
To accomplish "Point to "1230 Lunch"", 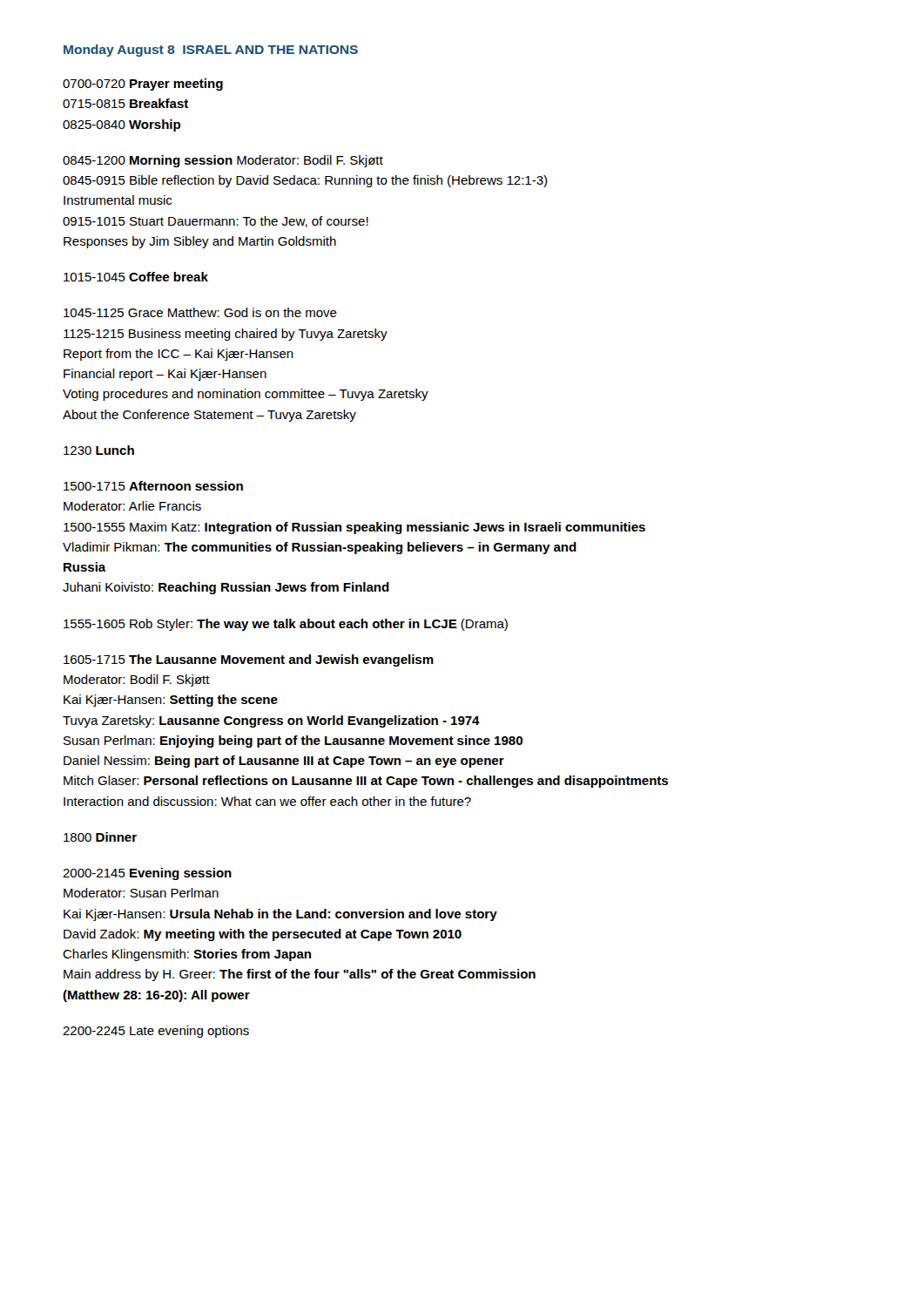I will [x=99, y=450].
